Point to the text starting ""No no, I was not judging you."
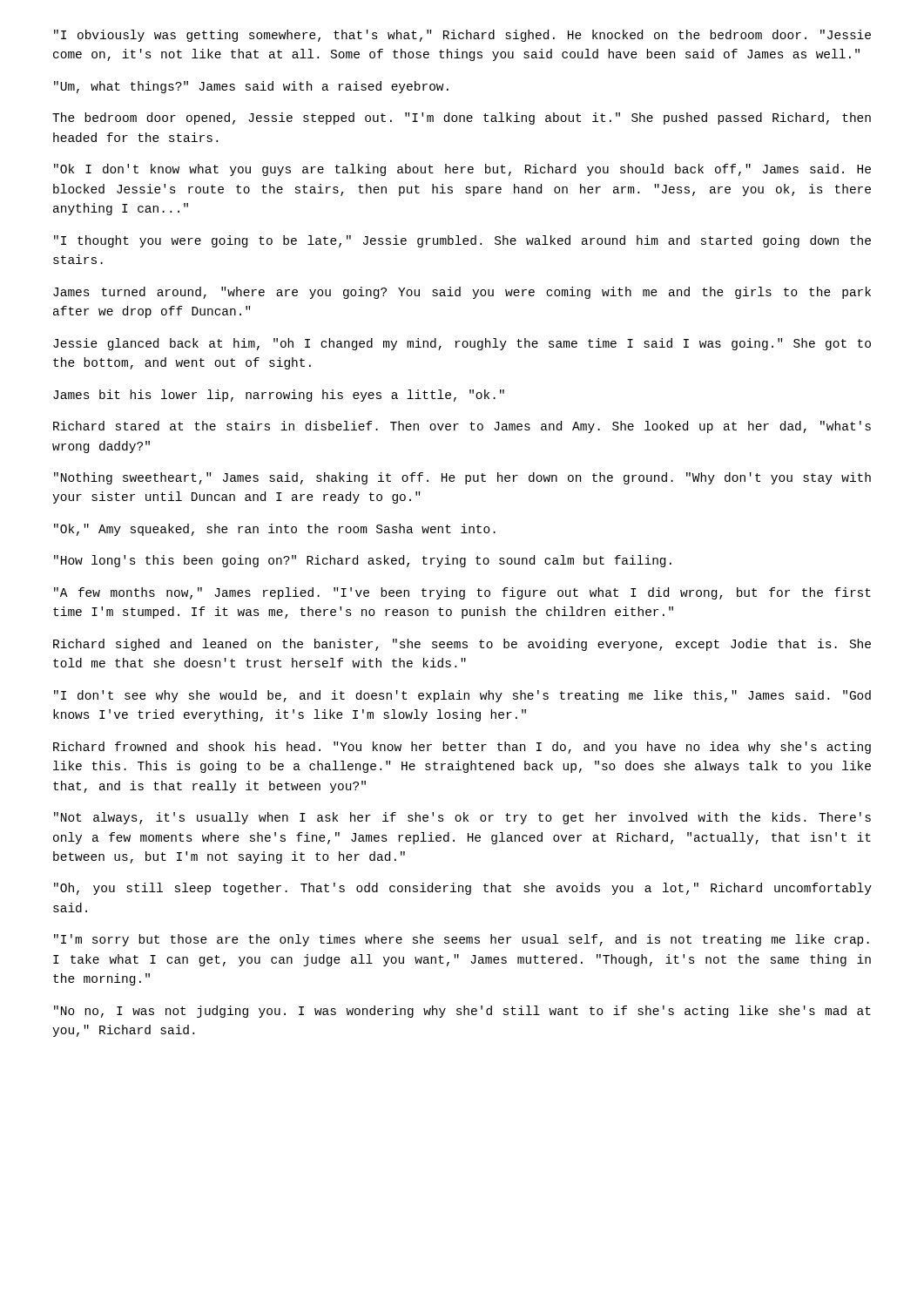This screenshot has width=924, height=1307. coord(462,1021)
